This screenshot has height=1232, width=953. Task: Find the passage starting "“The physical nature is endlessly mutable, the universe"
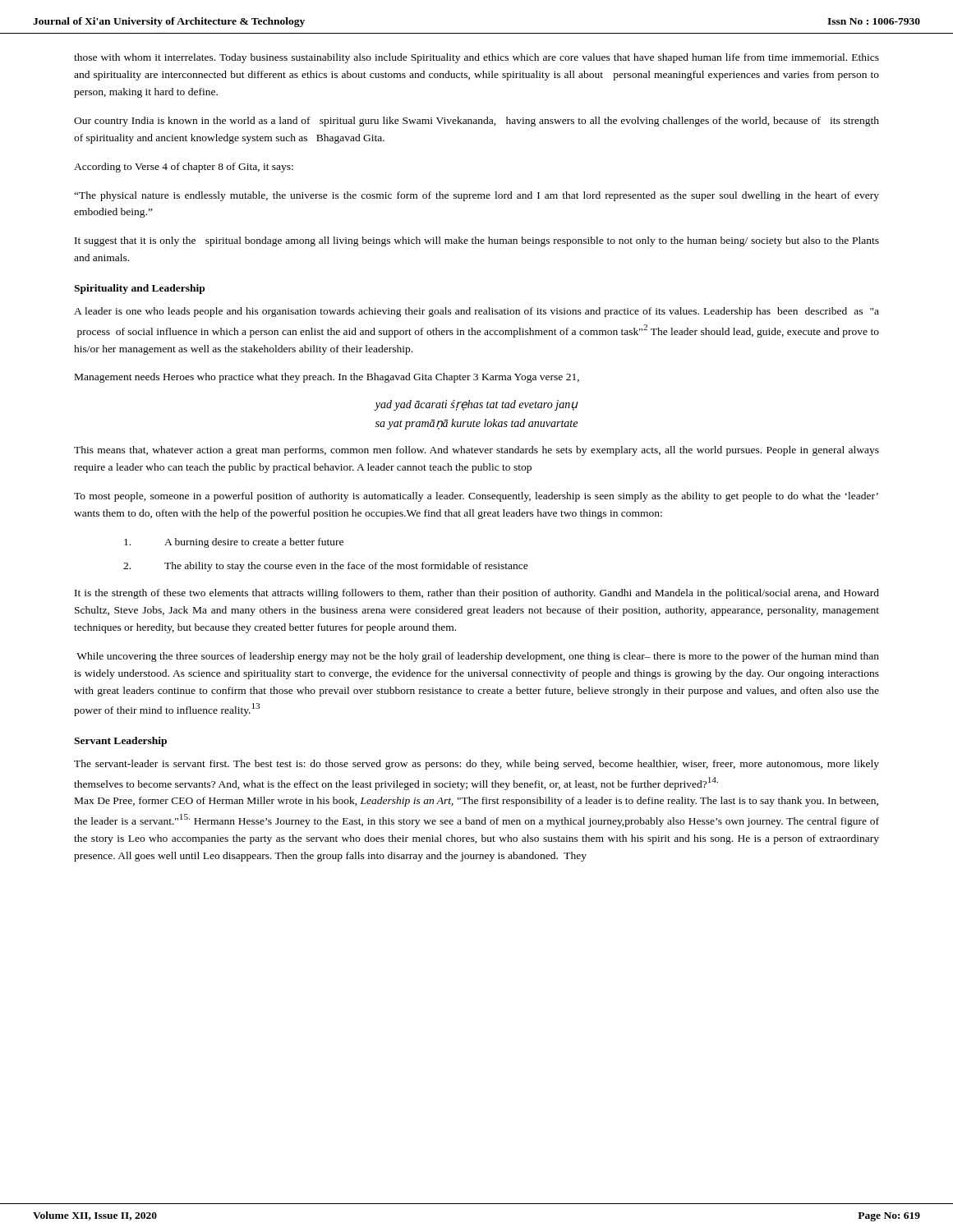pos(476,203)
